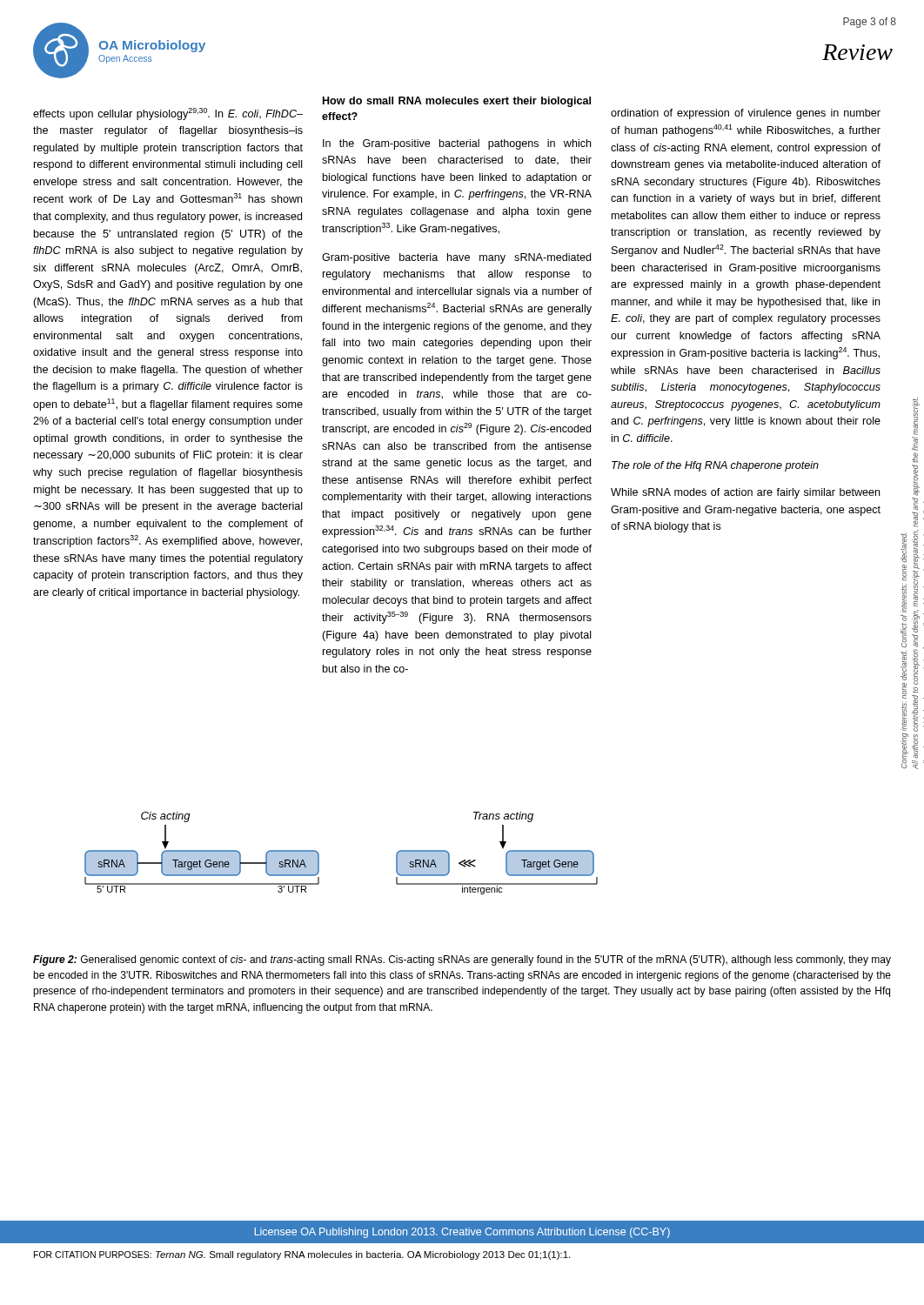Click on the text block that says "Gram-positive bacteria have many"

click(x=457, y=464)
